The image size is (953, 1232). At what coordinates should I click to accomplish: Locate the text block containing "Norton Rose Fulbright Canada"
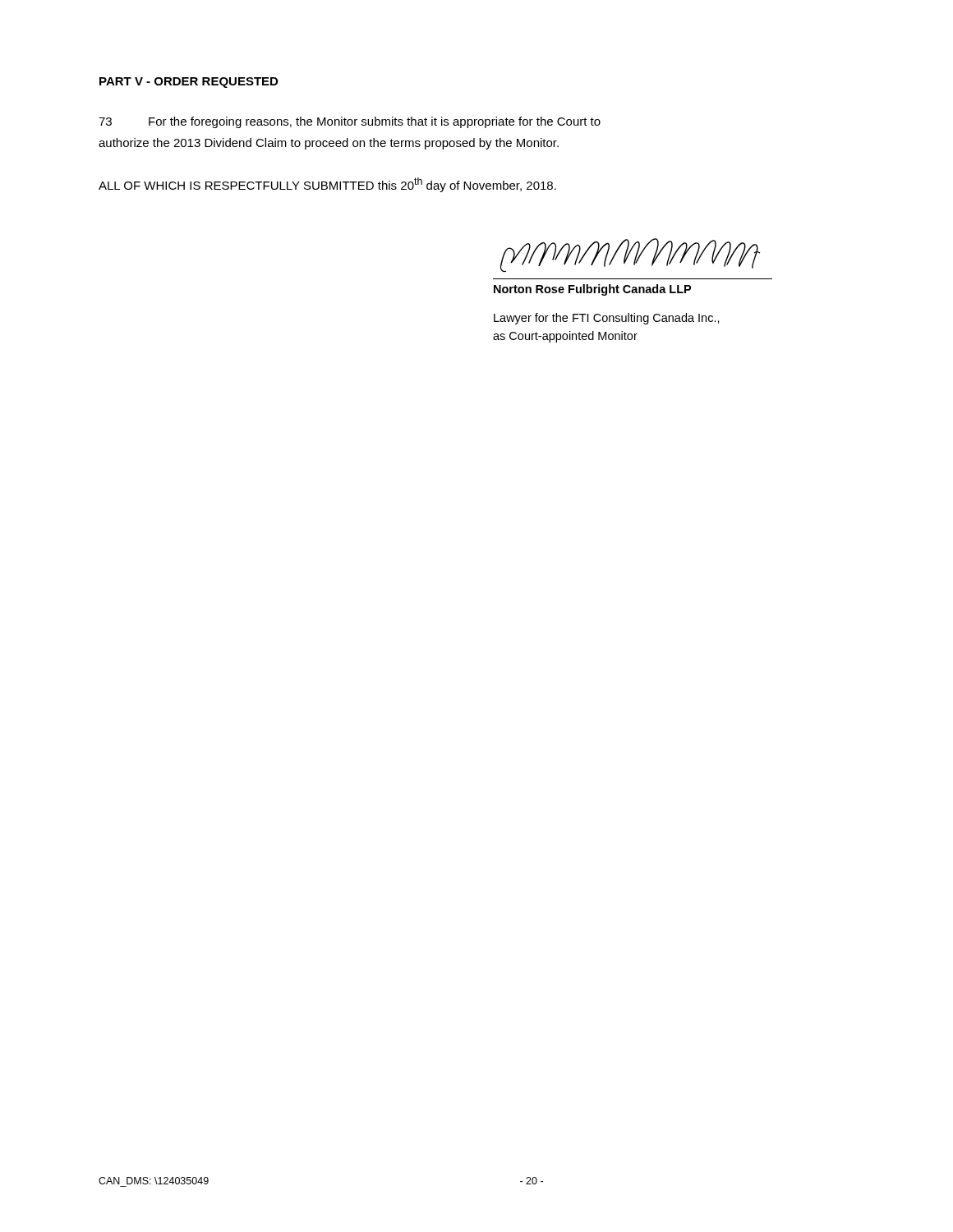pyautogui.click(x=606, y=314)
